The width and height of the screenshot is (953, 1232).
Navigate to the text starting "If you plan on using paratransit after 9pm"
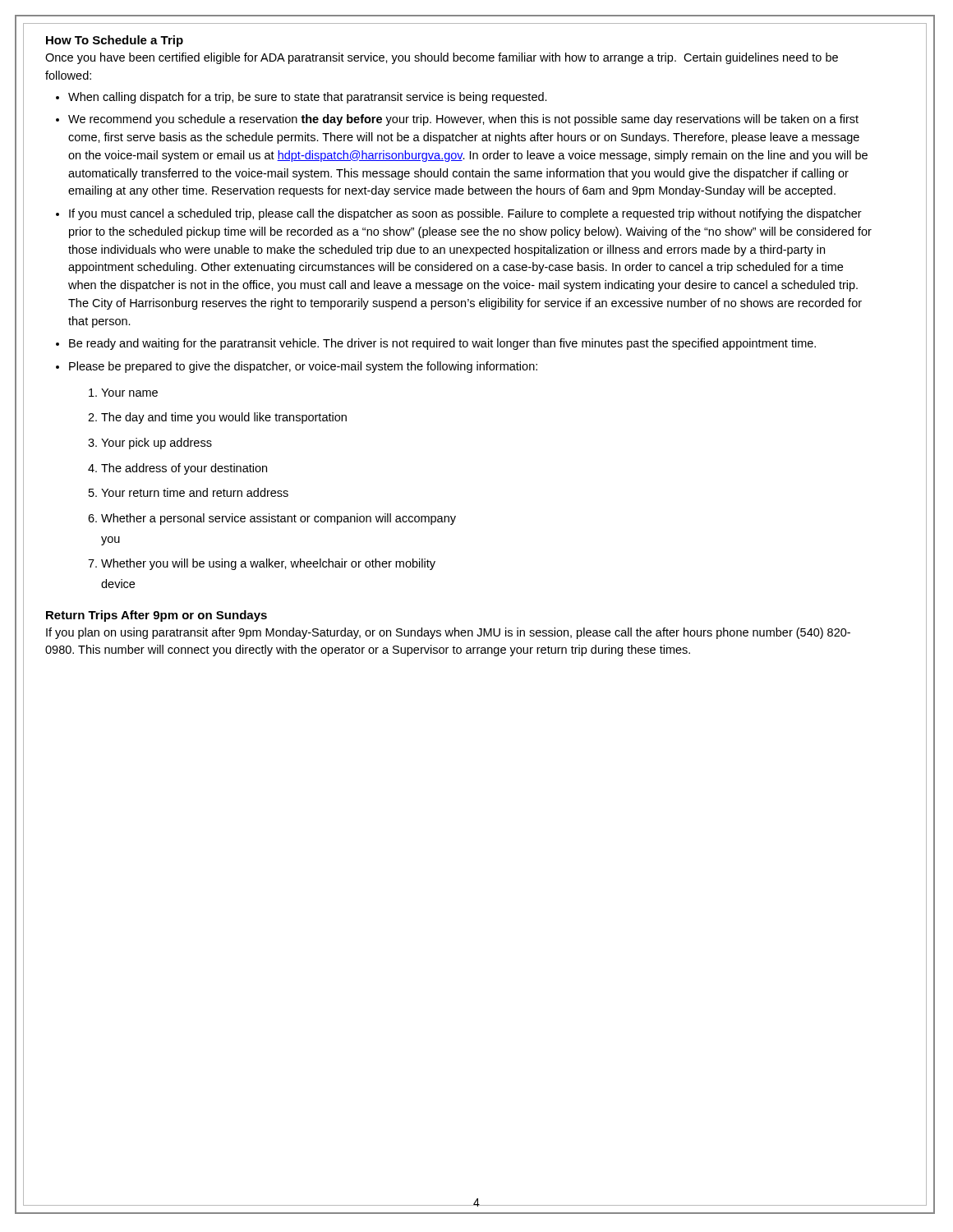448,641
